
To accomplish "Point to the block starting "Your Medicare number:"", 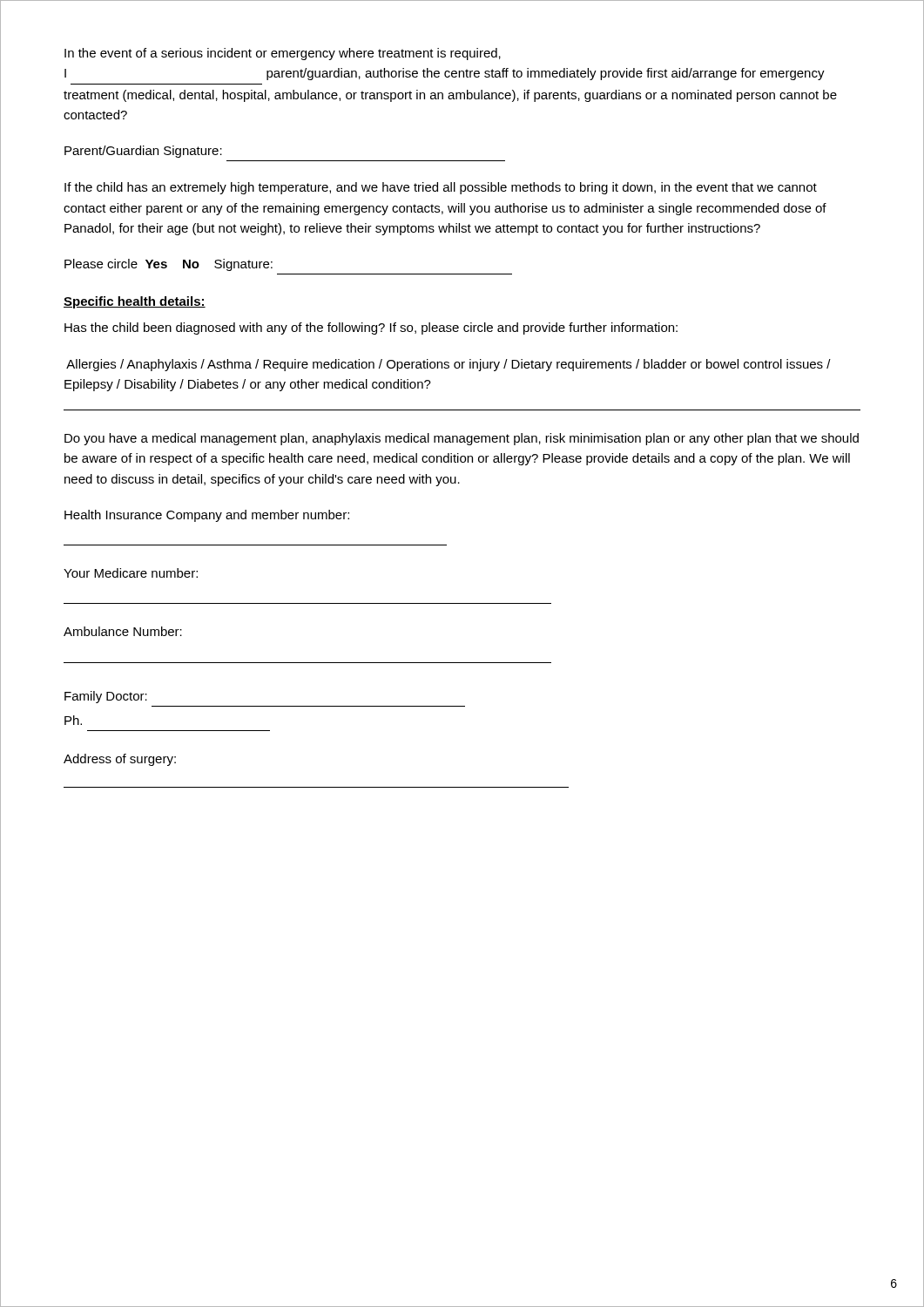I will (131, 573).
